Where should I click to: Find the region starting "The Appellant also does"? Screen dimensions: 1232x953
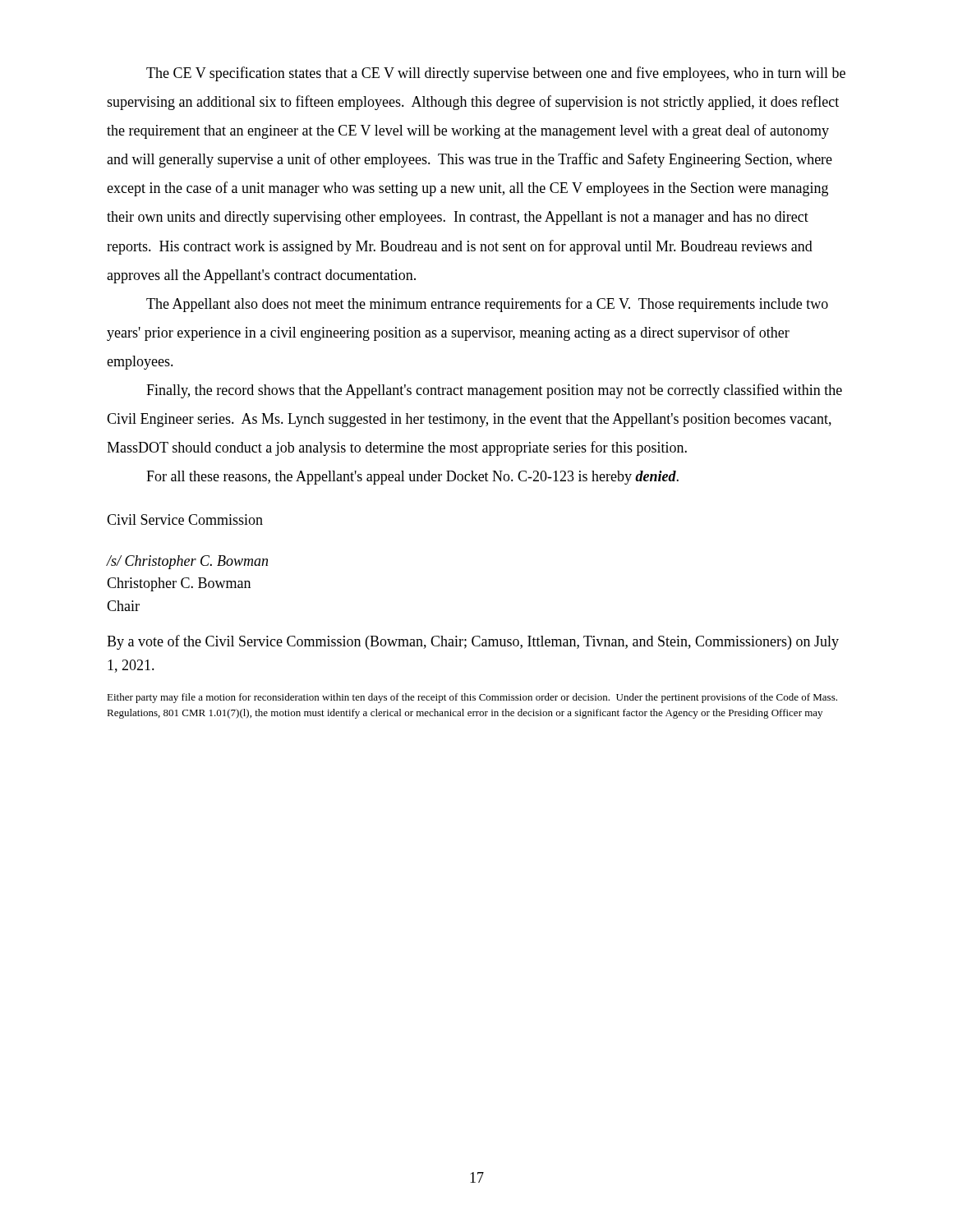(468, 333)
